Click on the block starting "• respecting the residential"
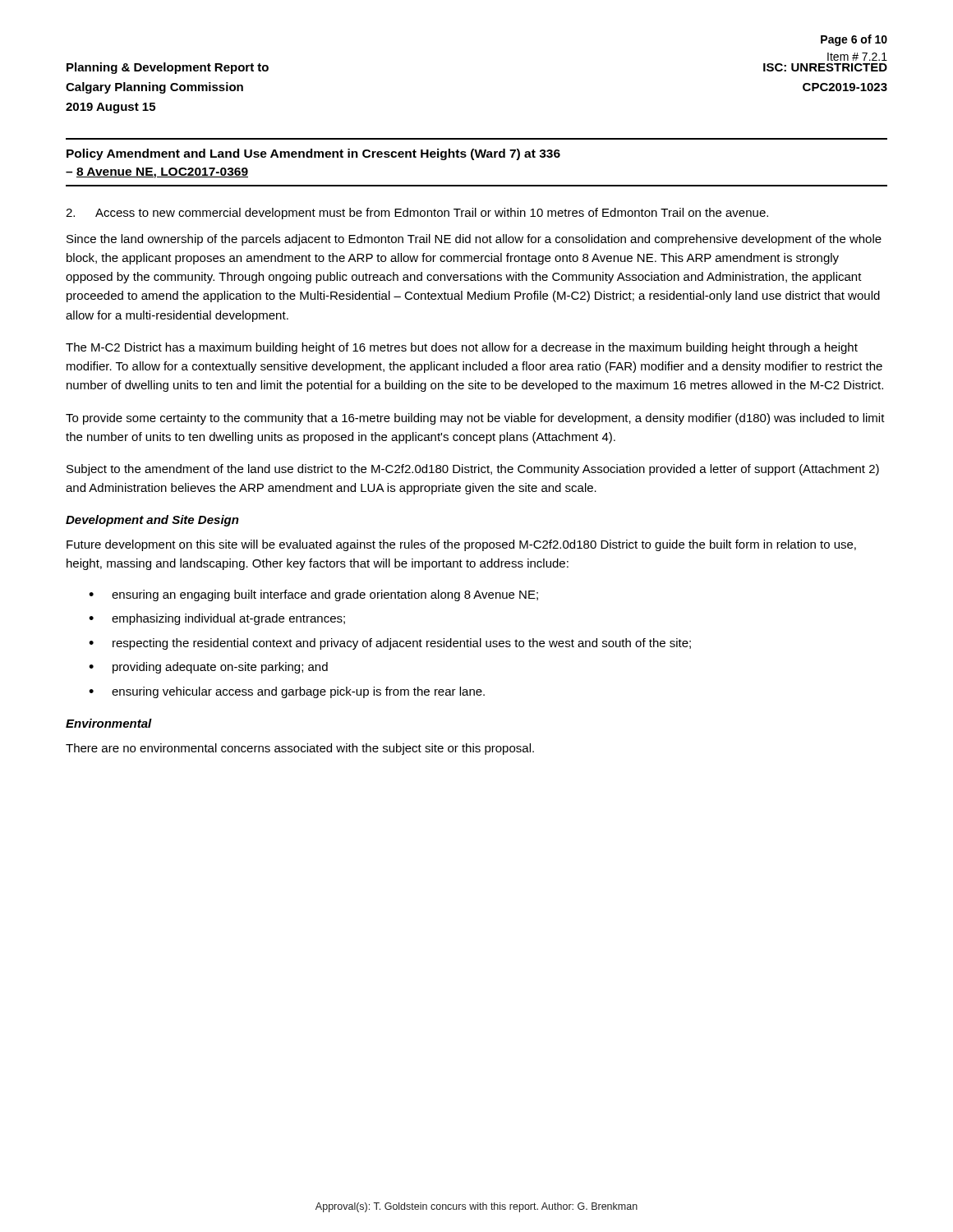 pyautogui.click(x=379, y=643)
